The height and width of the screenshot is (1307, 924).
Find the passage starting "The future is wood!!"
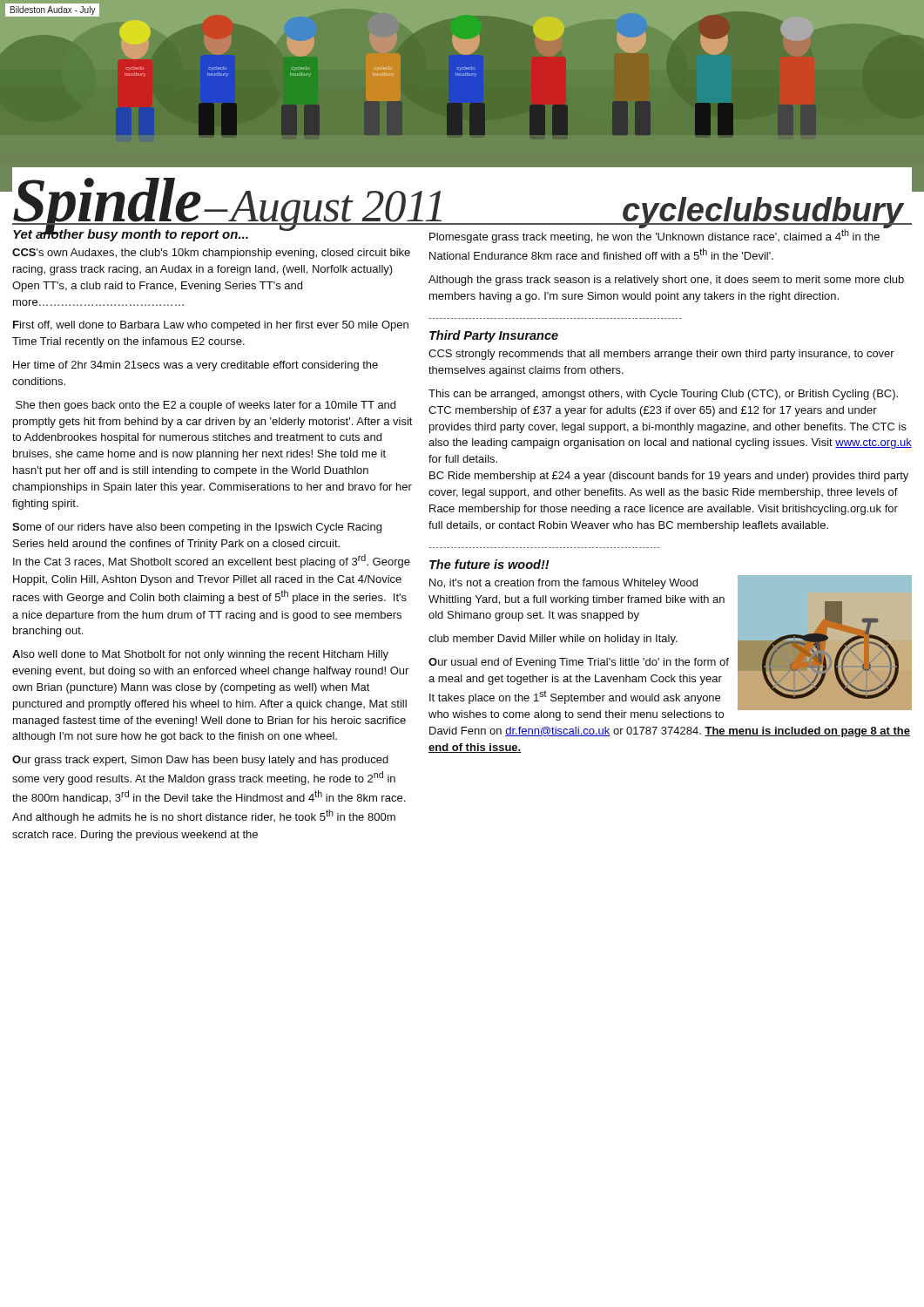[x=489, y=564]
